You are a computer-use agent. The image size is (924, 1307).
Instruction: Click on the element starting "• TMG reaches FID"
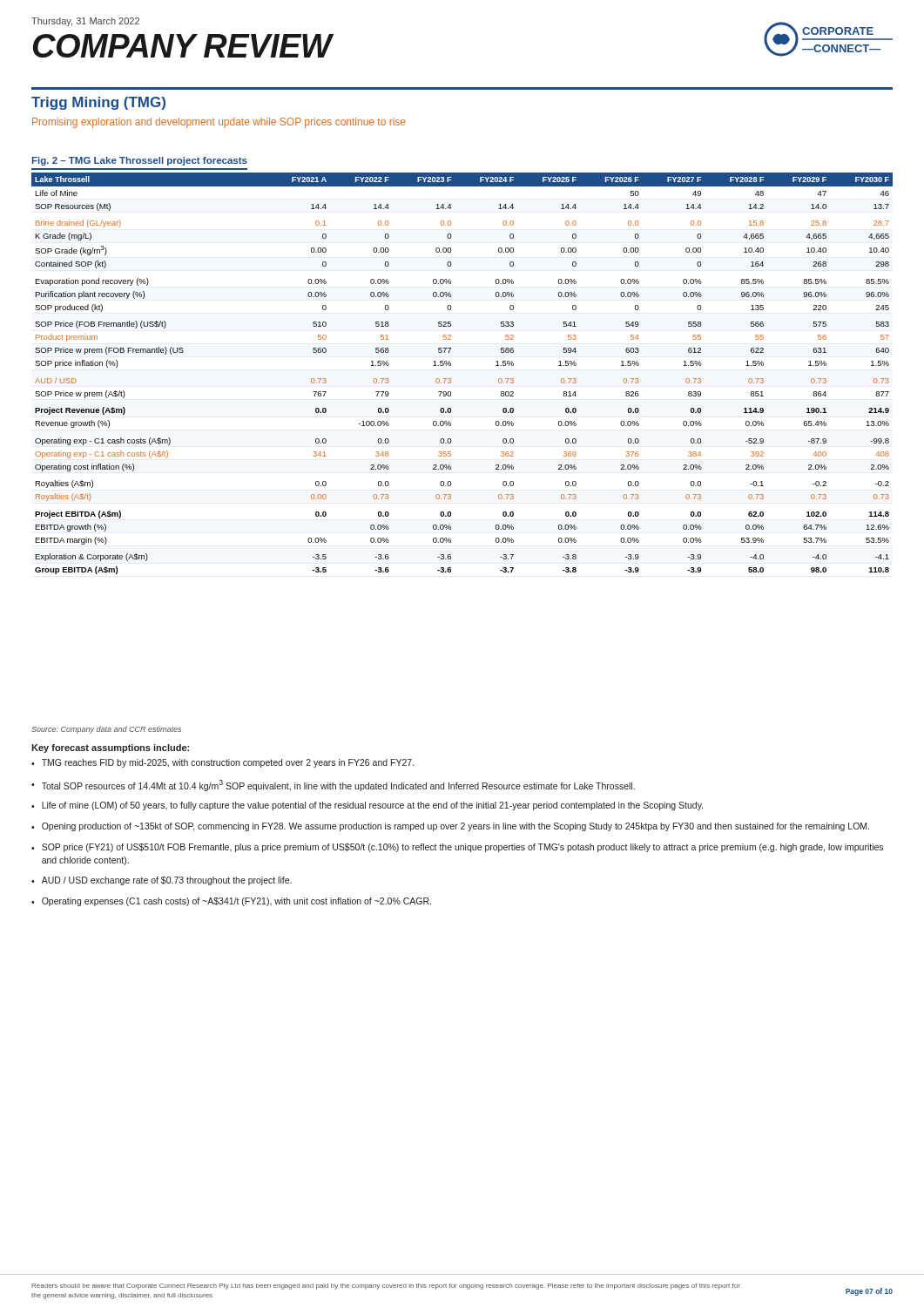tap(223, 764)
